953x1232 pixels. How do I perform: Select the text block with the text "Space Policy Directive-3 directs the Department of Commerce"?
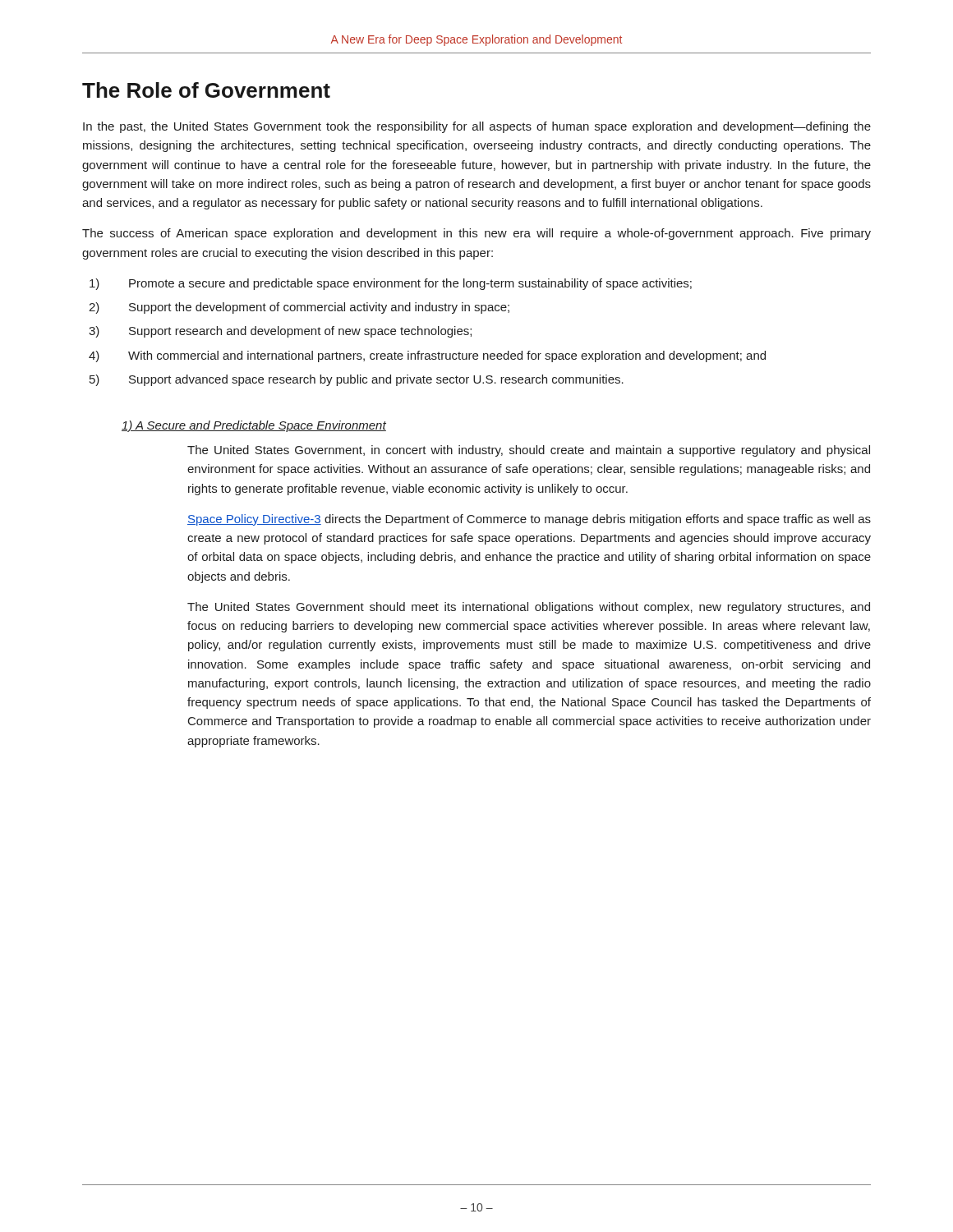[x=529, y=547]
